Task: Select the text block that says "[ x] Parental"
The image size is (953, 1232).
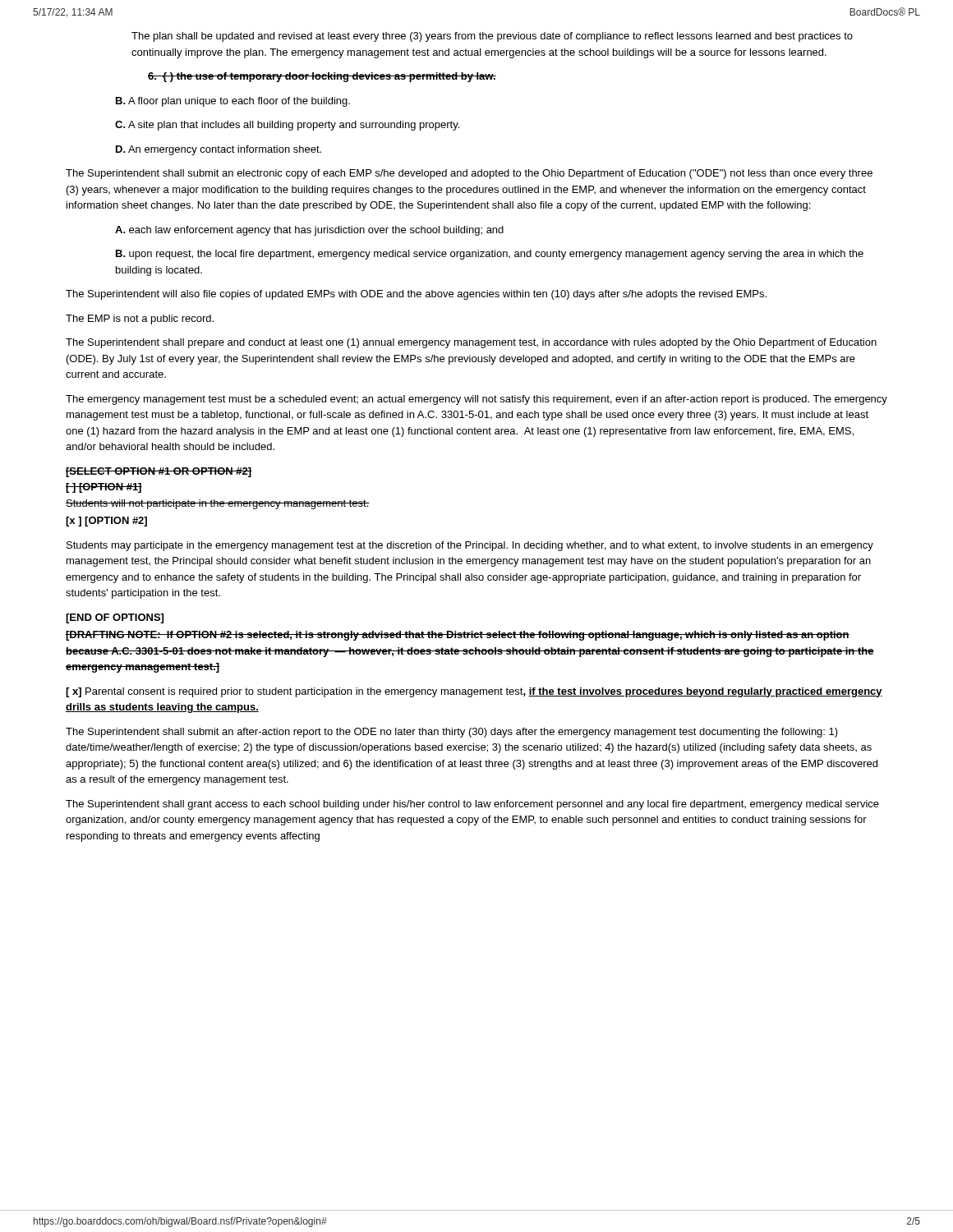Action: [x=476, y=699]
